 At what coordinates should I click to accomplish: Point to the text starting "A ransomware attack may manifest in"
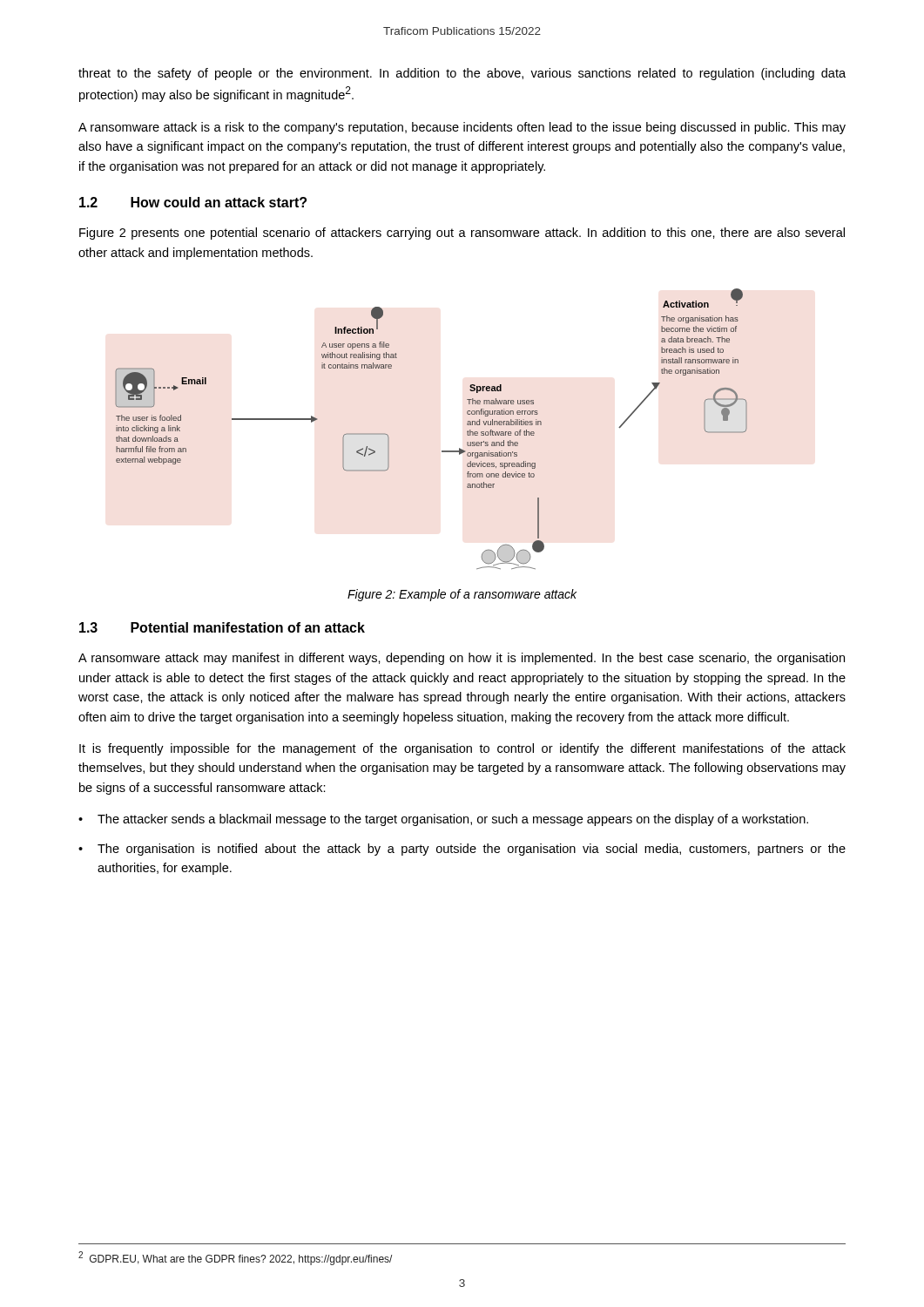click(x=462, y=687)
